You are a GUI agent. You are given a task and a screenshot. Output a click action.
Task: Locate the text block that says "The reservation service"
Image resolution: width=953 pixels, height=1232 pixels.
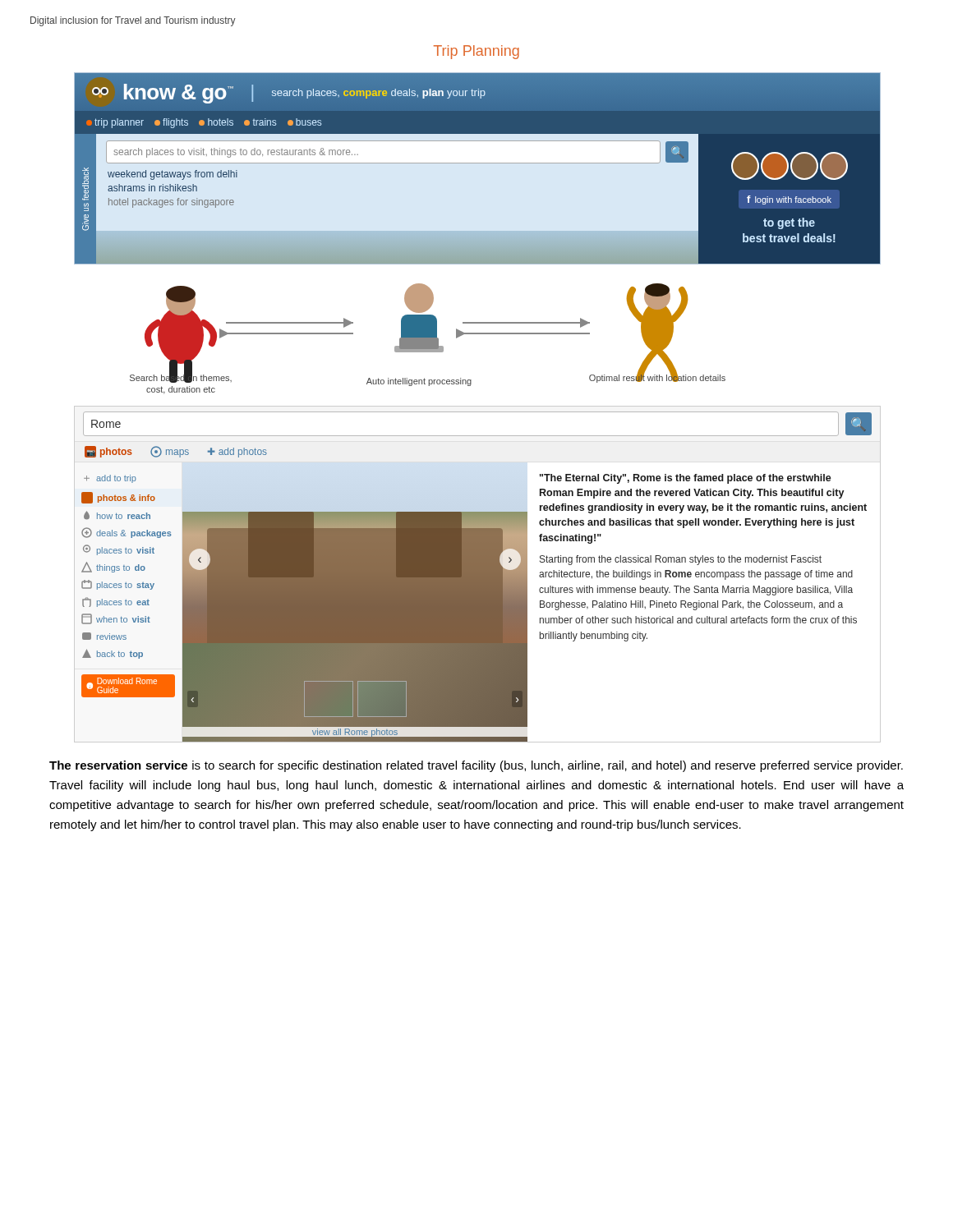(x=476, y=795)
